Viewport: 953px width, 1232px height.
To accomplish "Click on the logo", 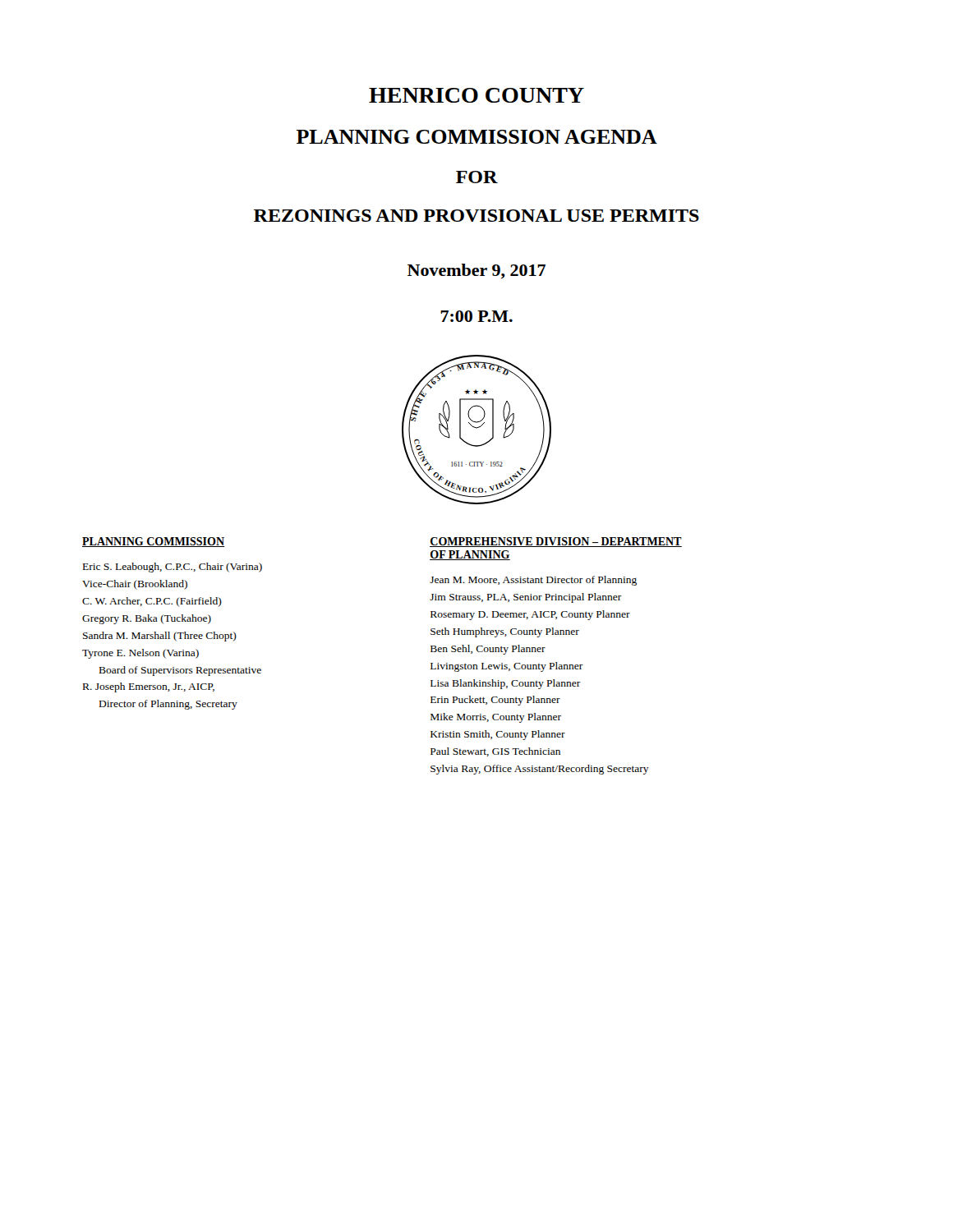I will coord(476,431).
